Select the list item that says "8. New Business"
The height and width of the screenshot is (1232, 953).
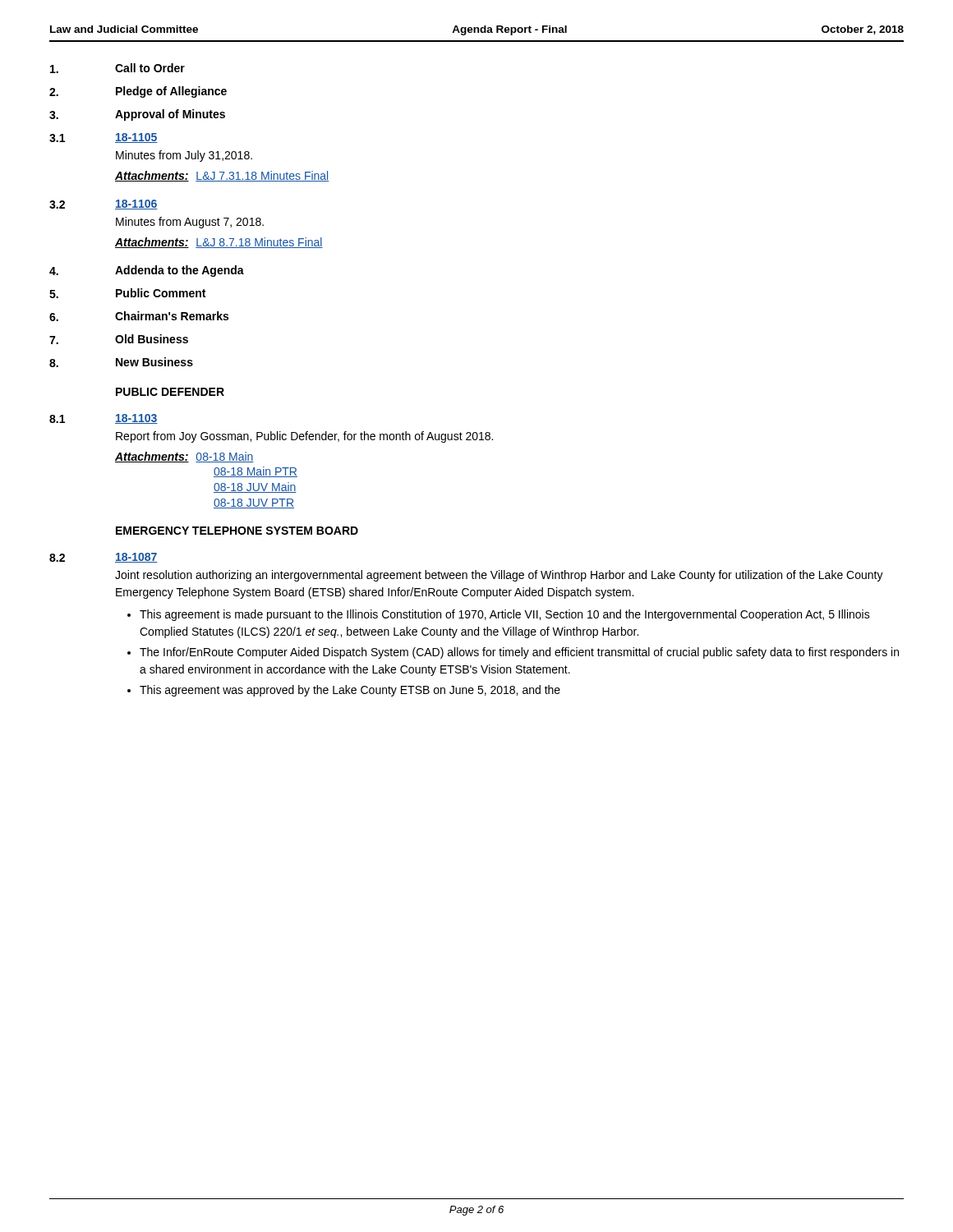121,362
